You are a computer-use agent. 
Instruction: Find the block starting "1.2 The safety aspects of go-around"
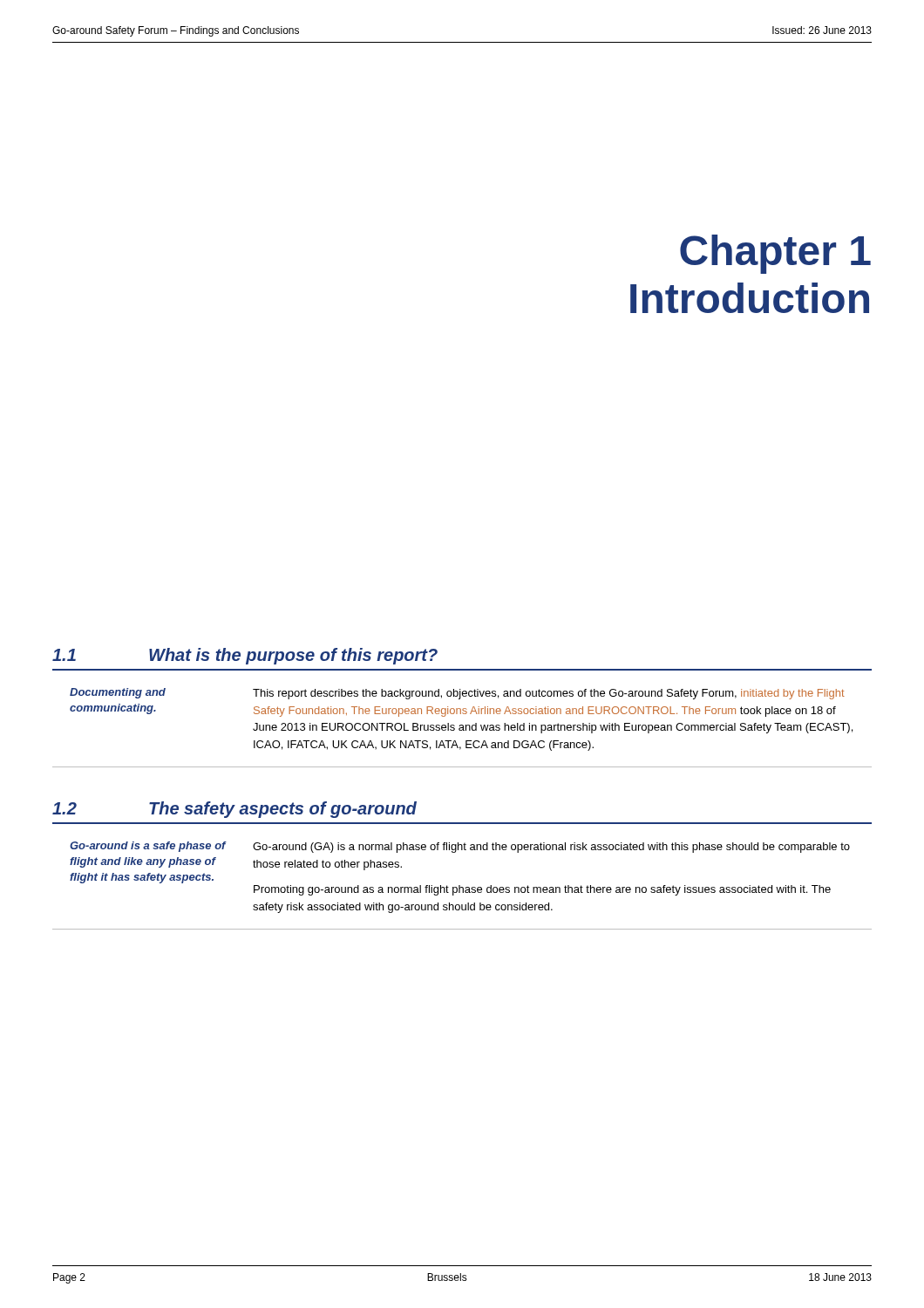click(x=234, y=809)
